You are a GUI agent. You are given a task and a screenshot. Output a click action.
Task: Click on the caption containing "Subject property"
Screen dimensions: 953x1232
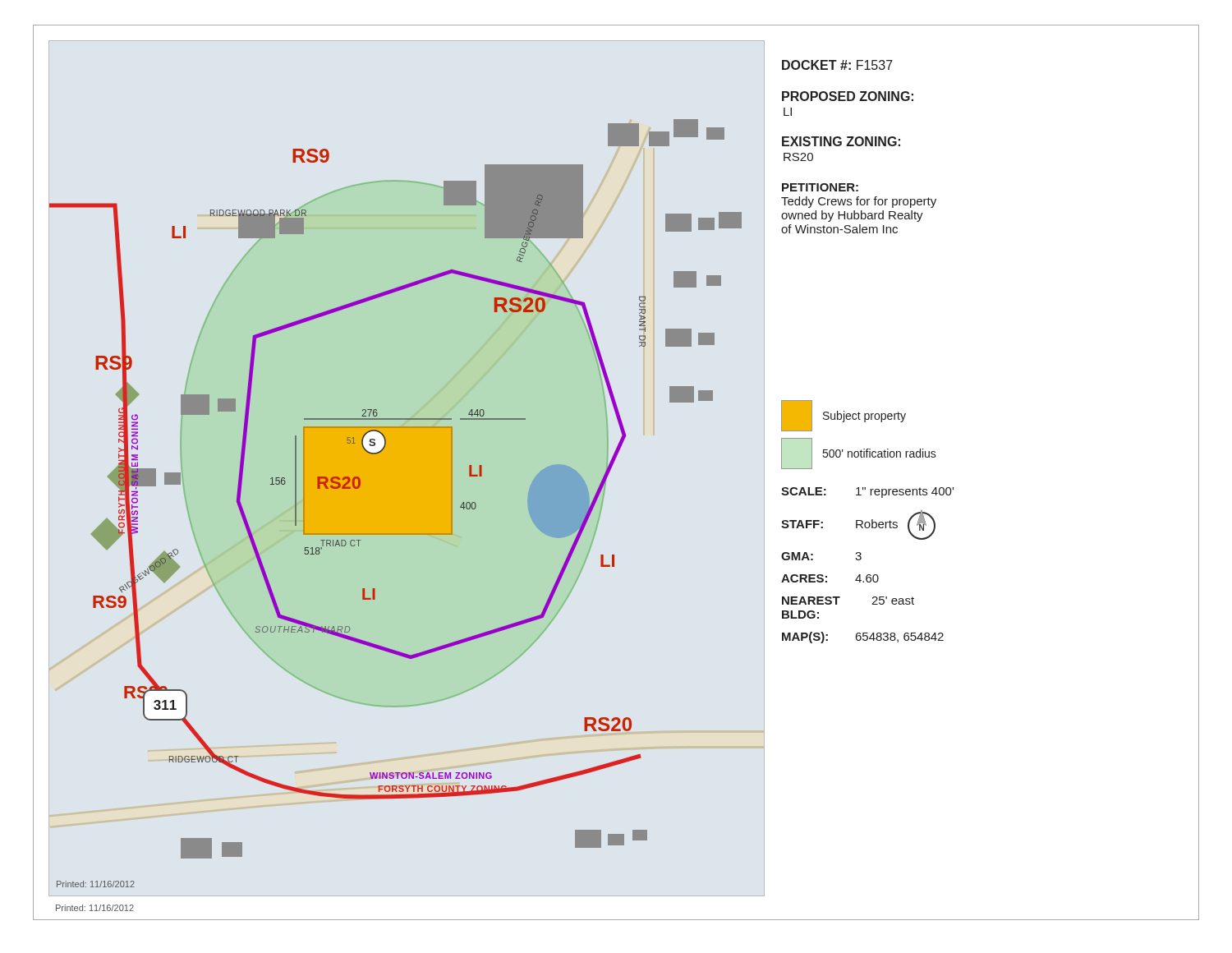[843, 416]
